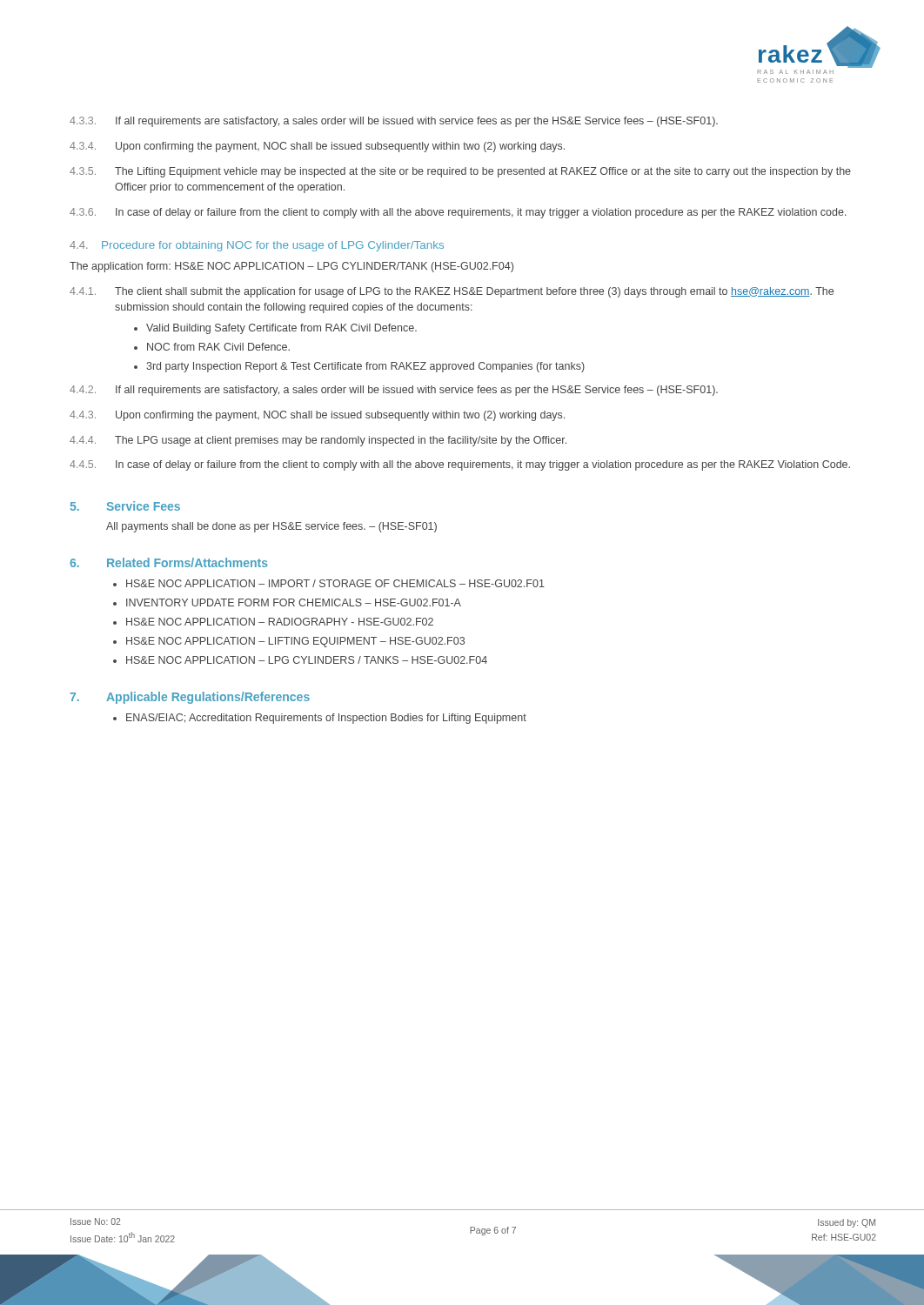This screenshot has height=1305, width=924.
Task: Locate the passage starting "4.3.4. Upon confirming"
Action: click(x=473, y=146)
